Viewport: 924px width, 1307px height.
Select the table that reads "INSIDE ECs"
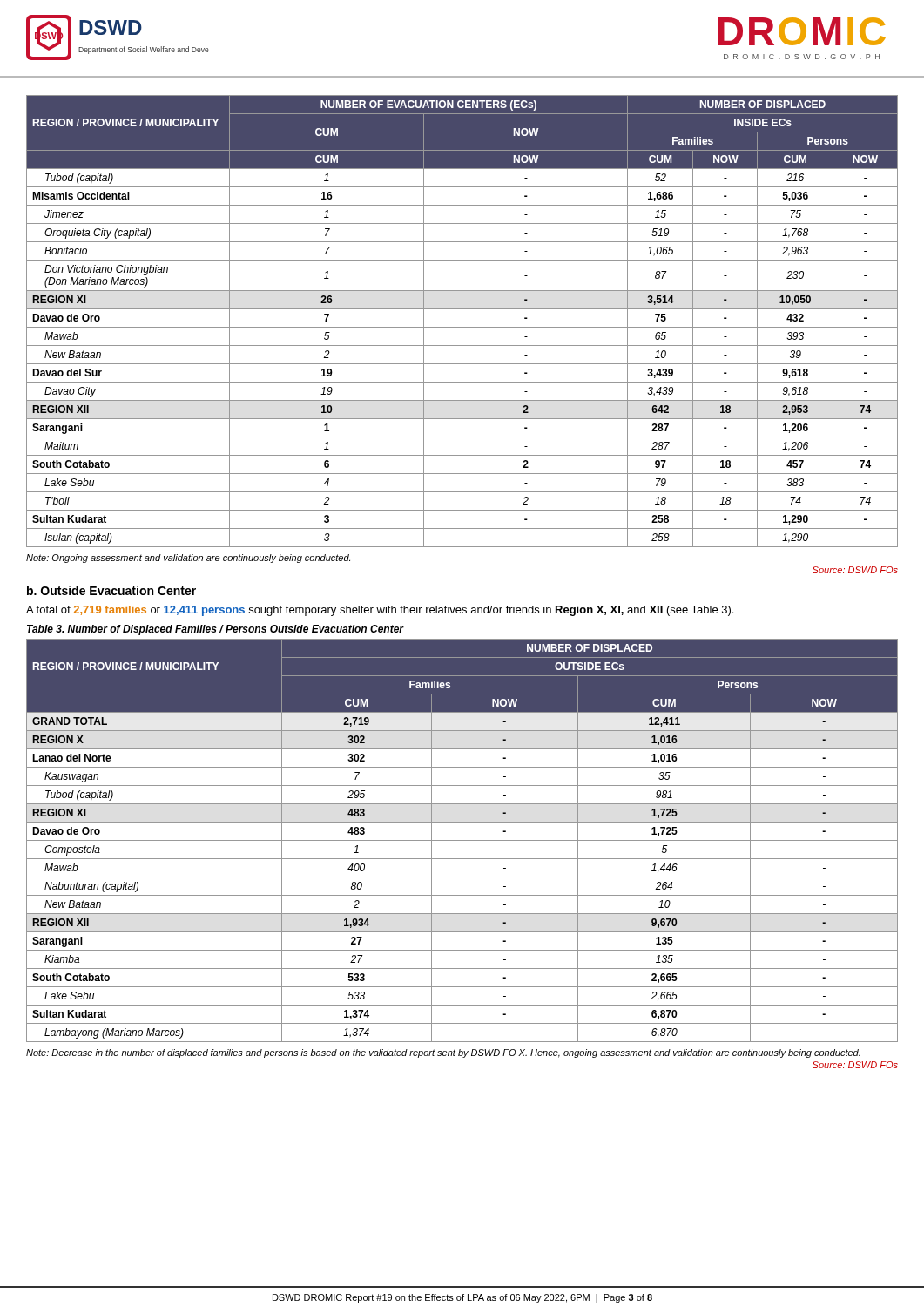[x=462, y=321]
